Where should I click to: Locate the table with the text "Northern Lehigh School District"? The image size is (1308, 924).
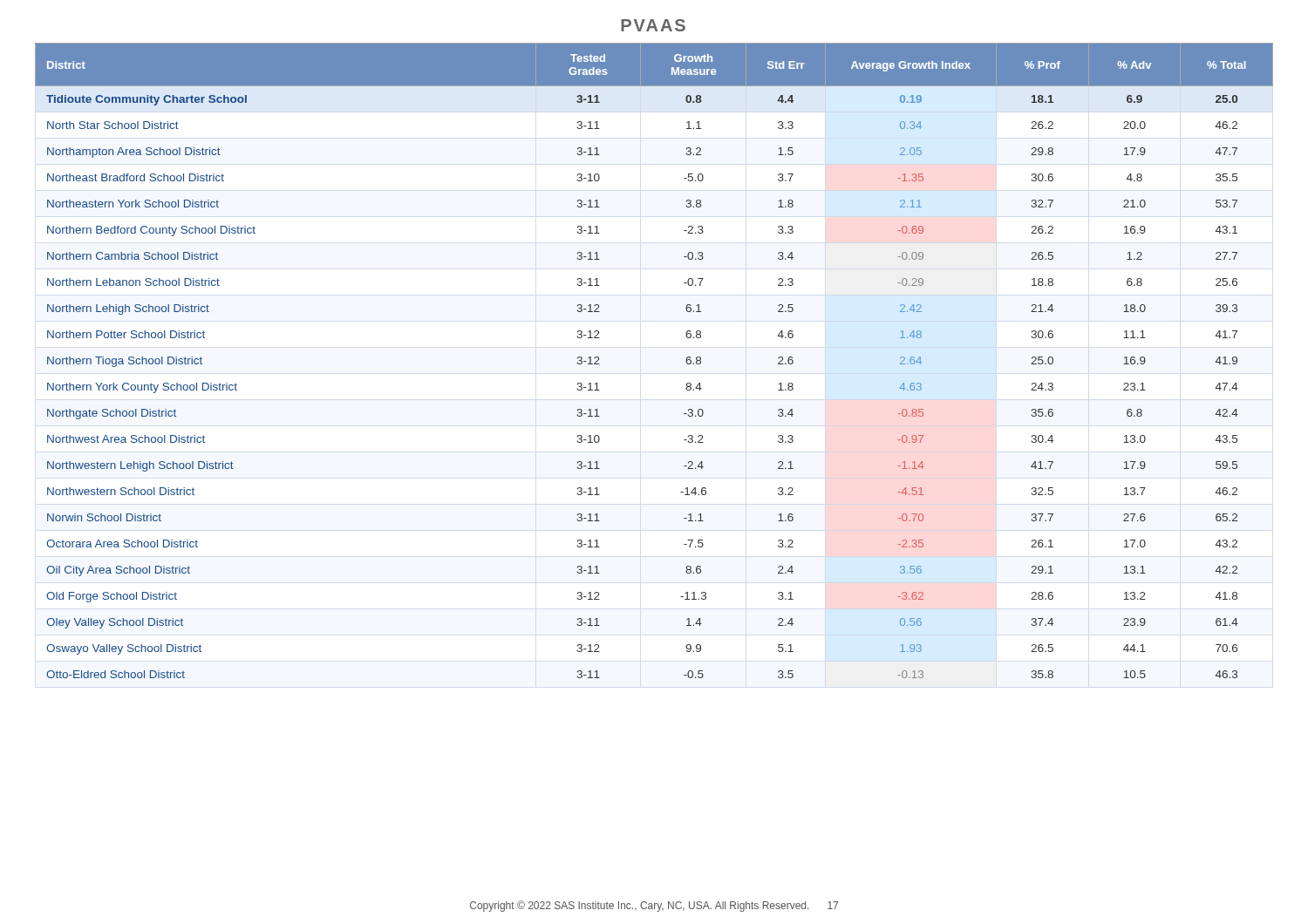tap(654, 365)
